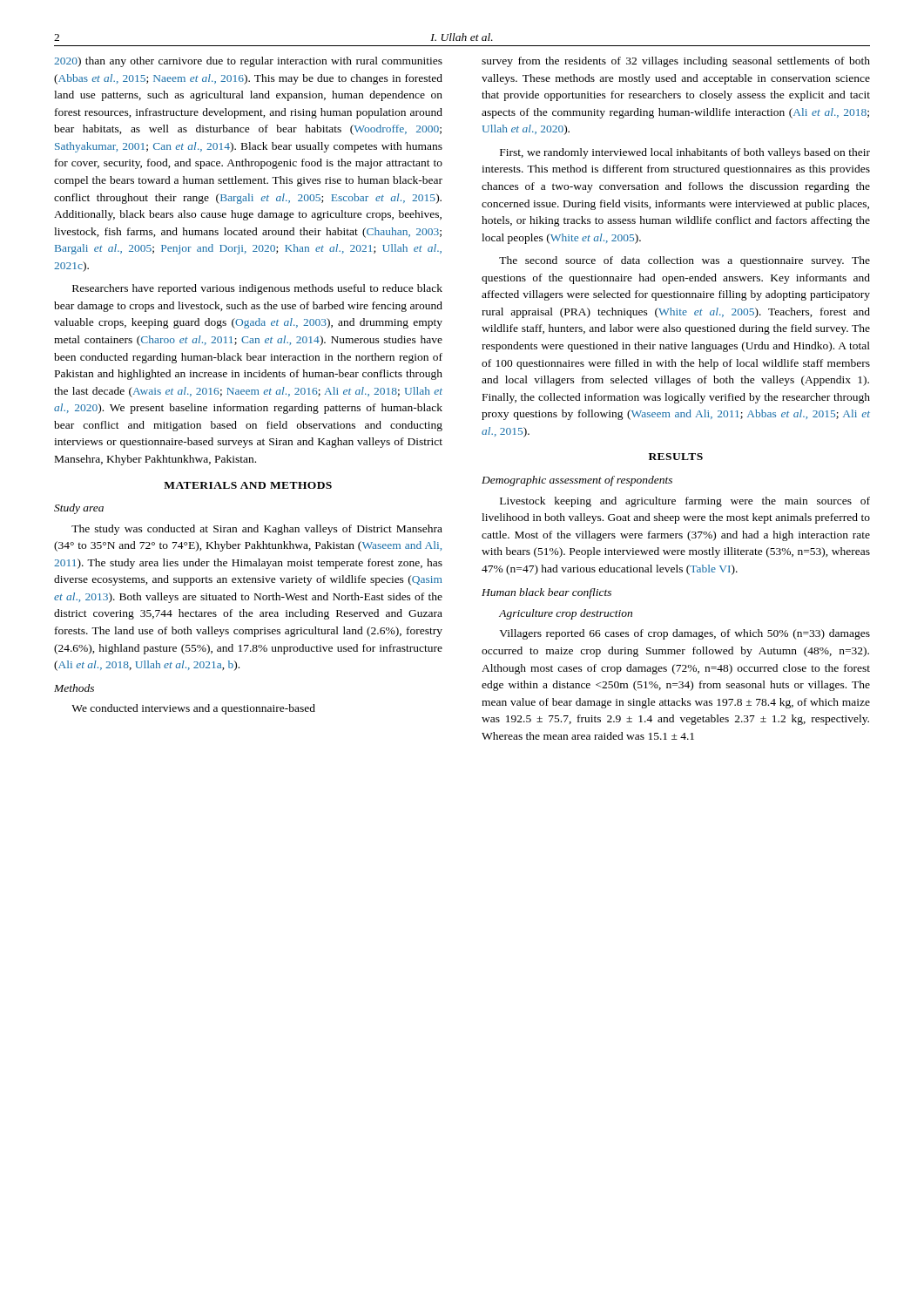Locate the passage starting "The study was conducted at Siran"
Screen dimensions: 1307x924
click(x=248, y=597)
